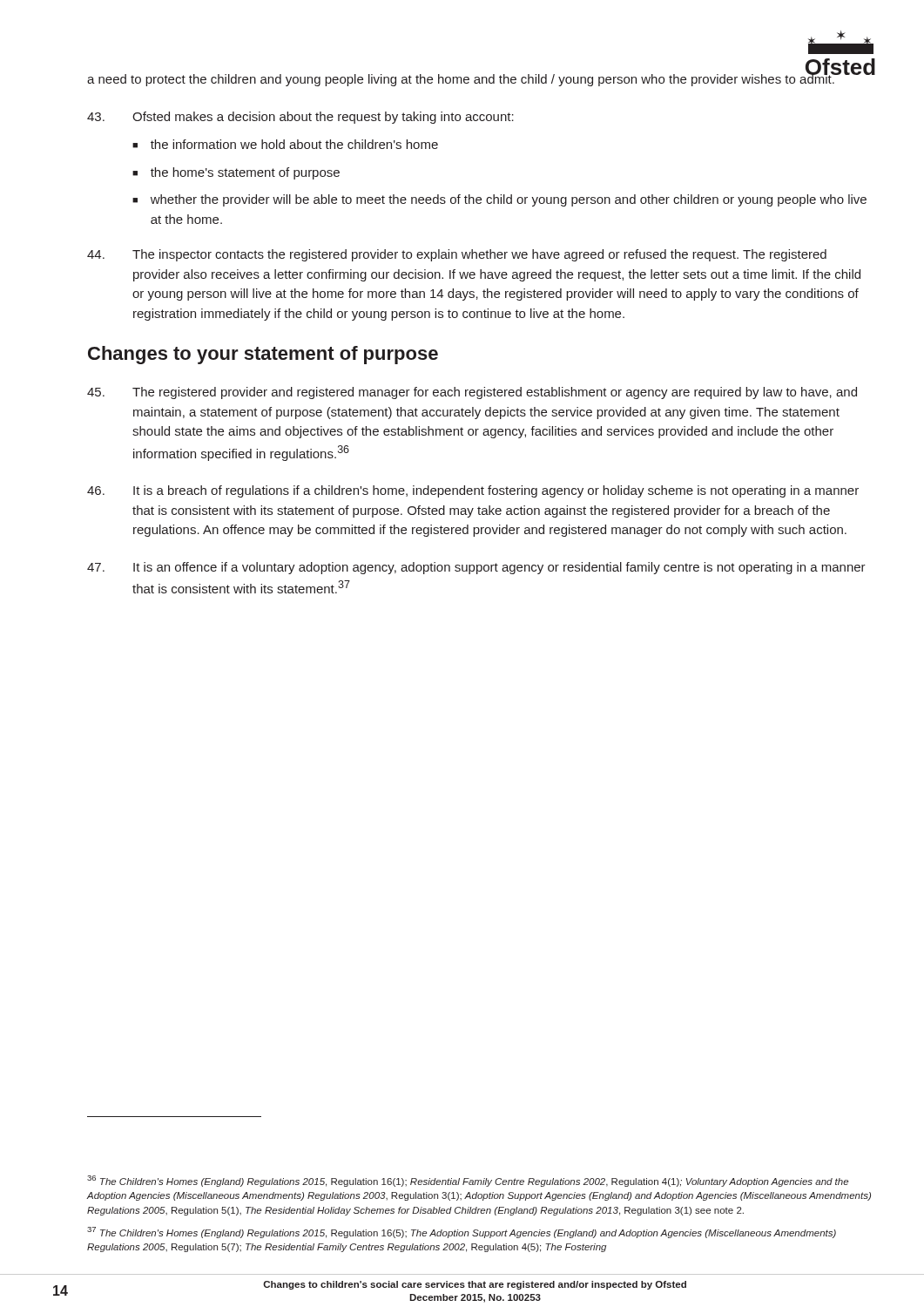Image resolution: width=924 pixels, height=1307 pixels.
Task: Point to the text starting "36 The Children's Homes (England) Regulations 2015,"
Action: (479, 1194)
